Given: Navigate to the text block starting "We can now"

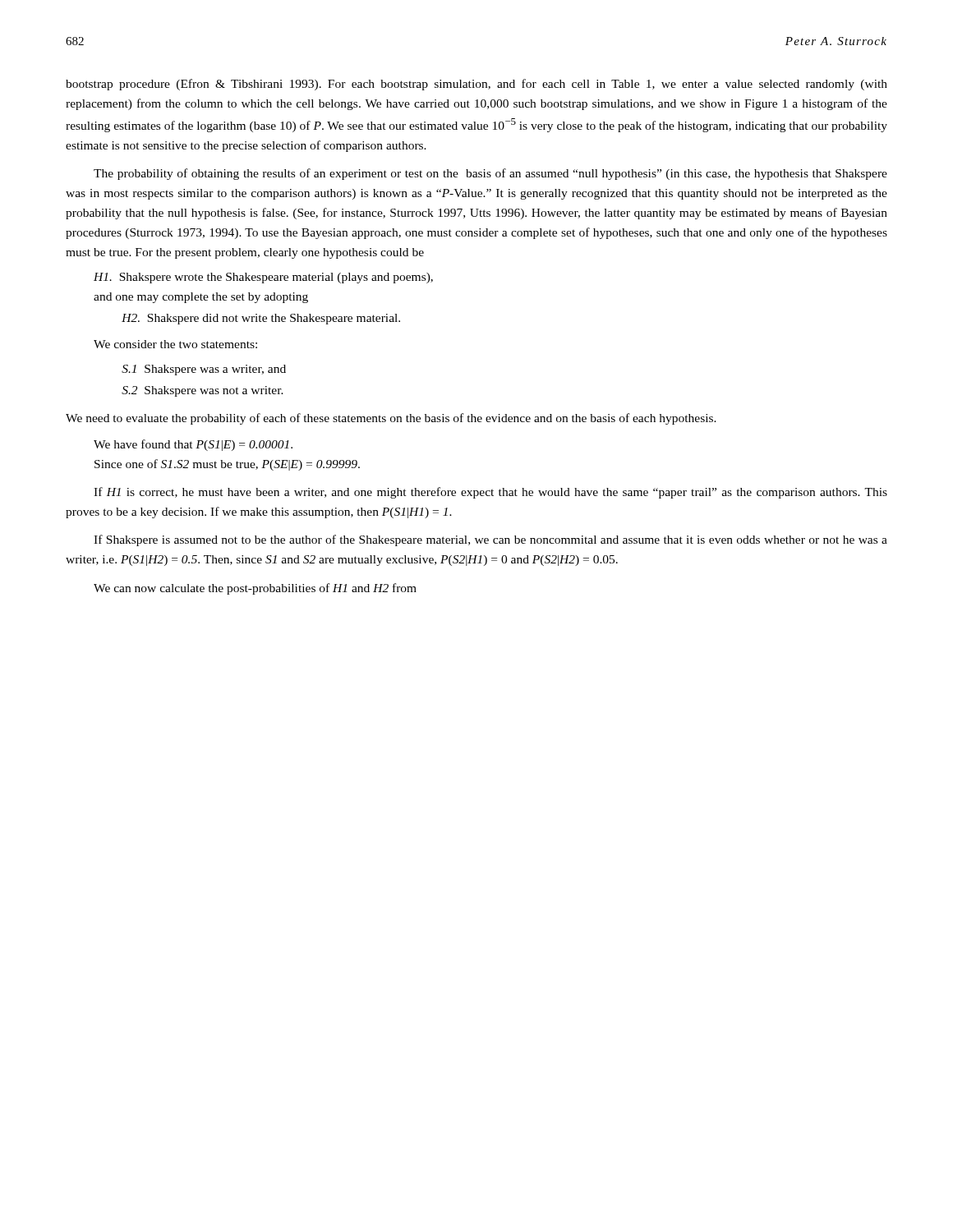Looking at the screenshot, I should click(x=255, y=587).
